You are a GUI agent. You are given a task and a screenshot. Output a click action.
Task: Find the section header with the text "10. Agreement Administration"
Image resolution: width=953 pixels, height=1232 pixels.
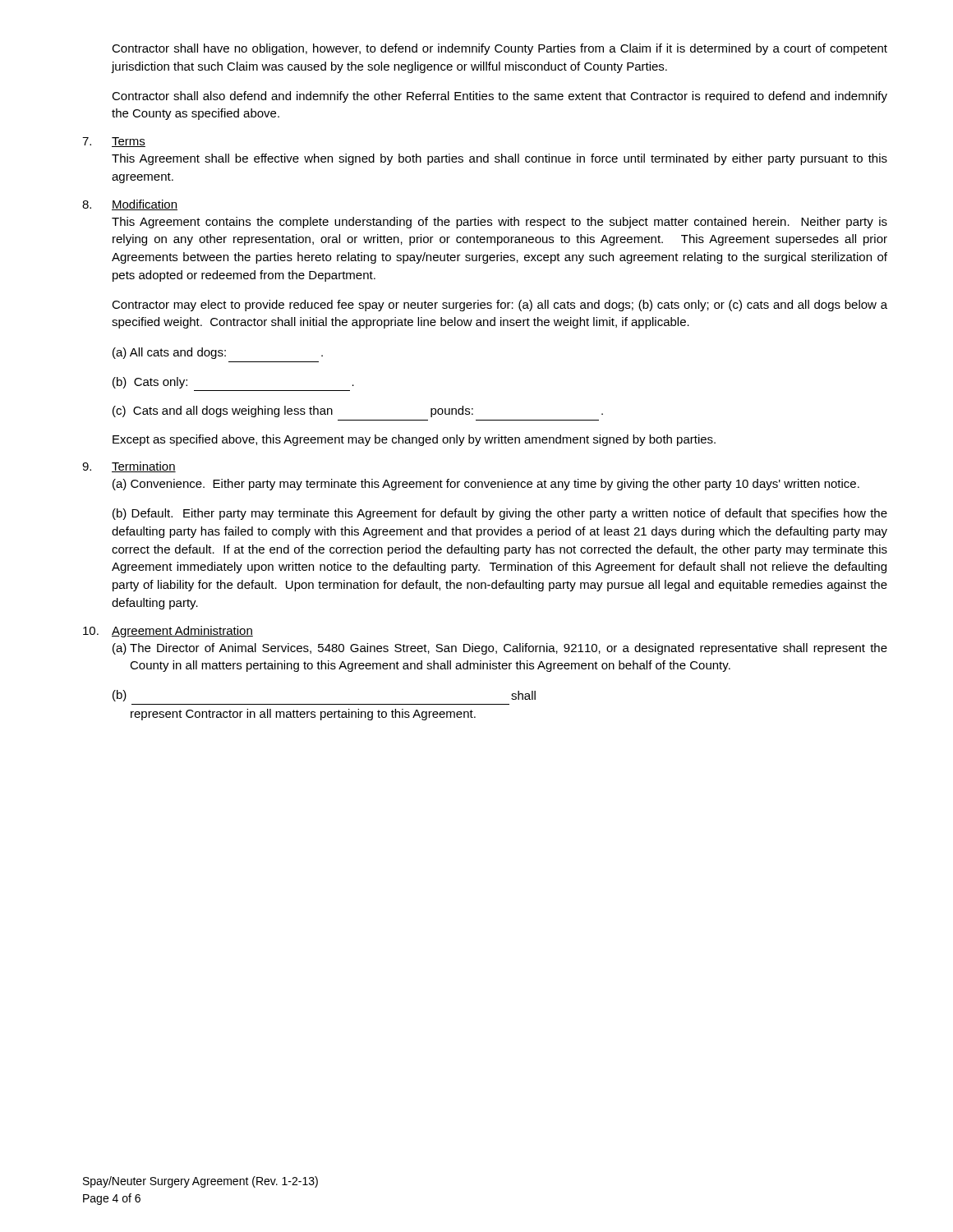168,632
